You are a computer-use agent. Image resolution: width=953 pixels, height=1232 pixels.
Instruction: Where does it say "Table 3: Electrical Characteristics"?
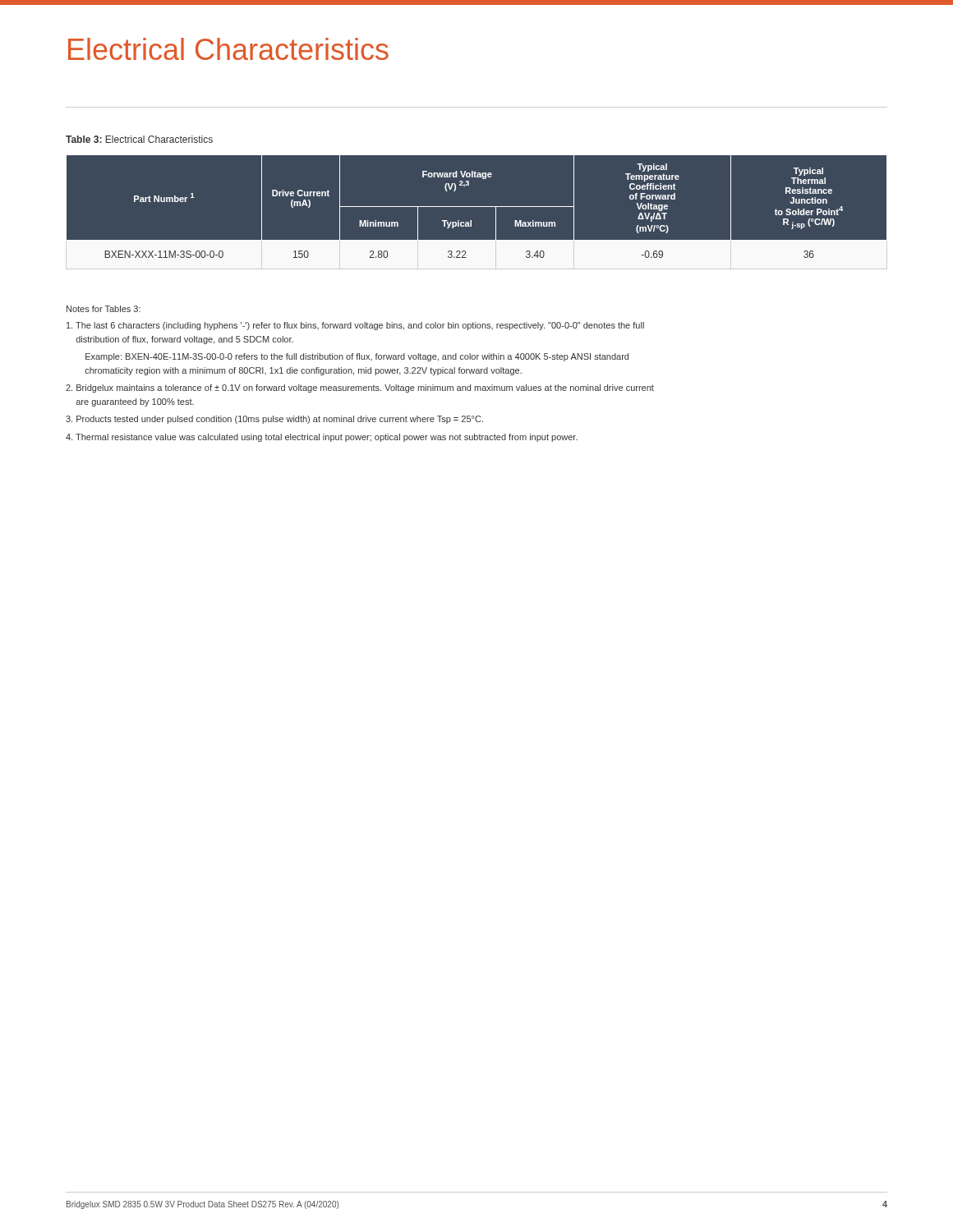[x=139, y=140]
